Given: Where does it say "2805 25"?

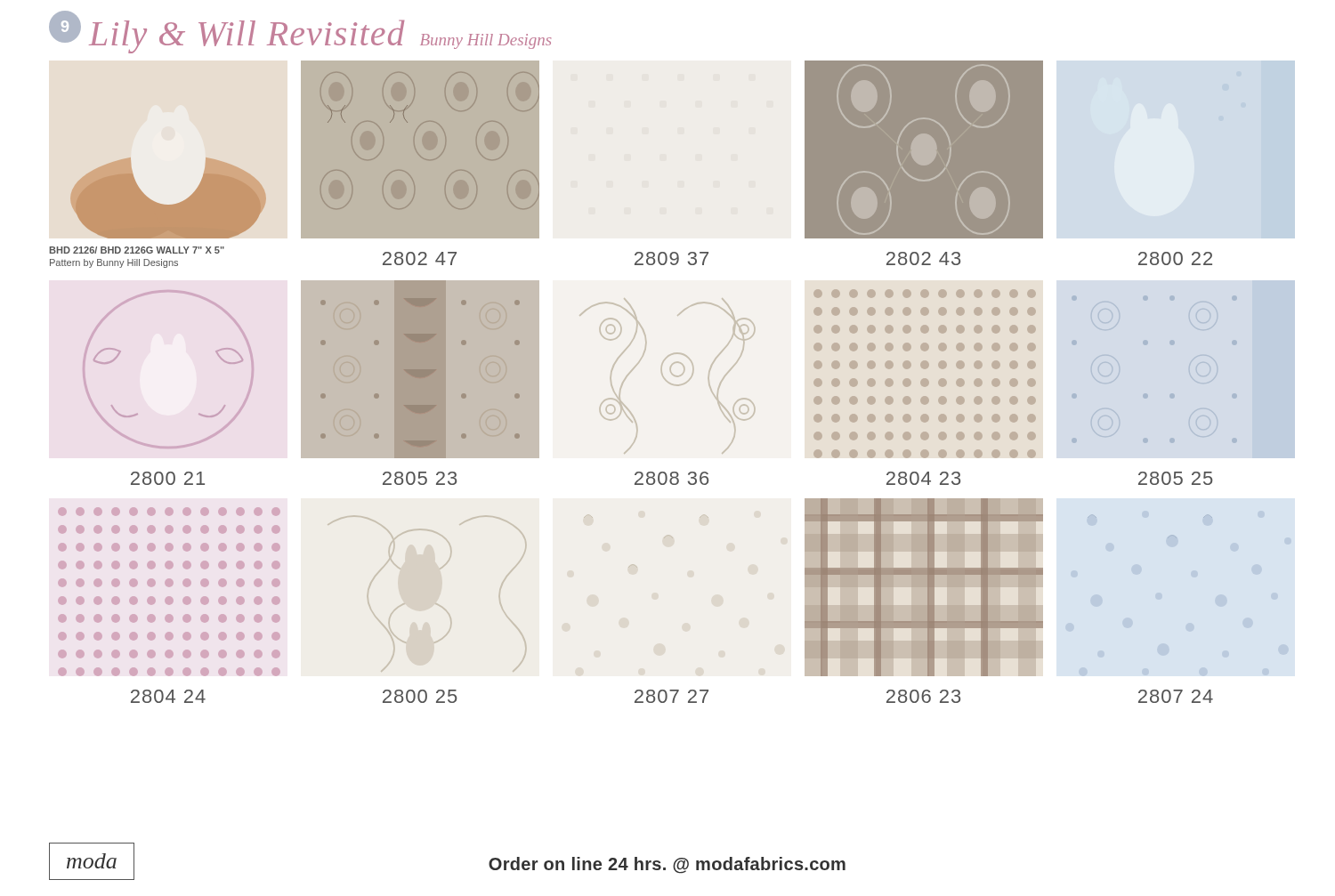Looking at the screenshot, I should (x=1176, y=478).
